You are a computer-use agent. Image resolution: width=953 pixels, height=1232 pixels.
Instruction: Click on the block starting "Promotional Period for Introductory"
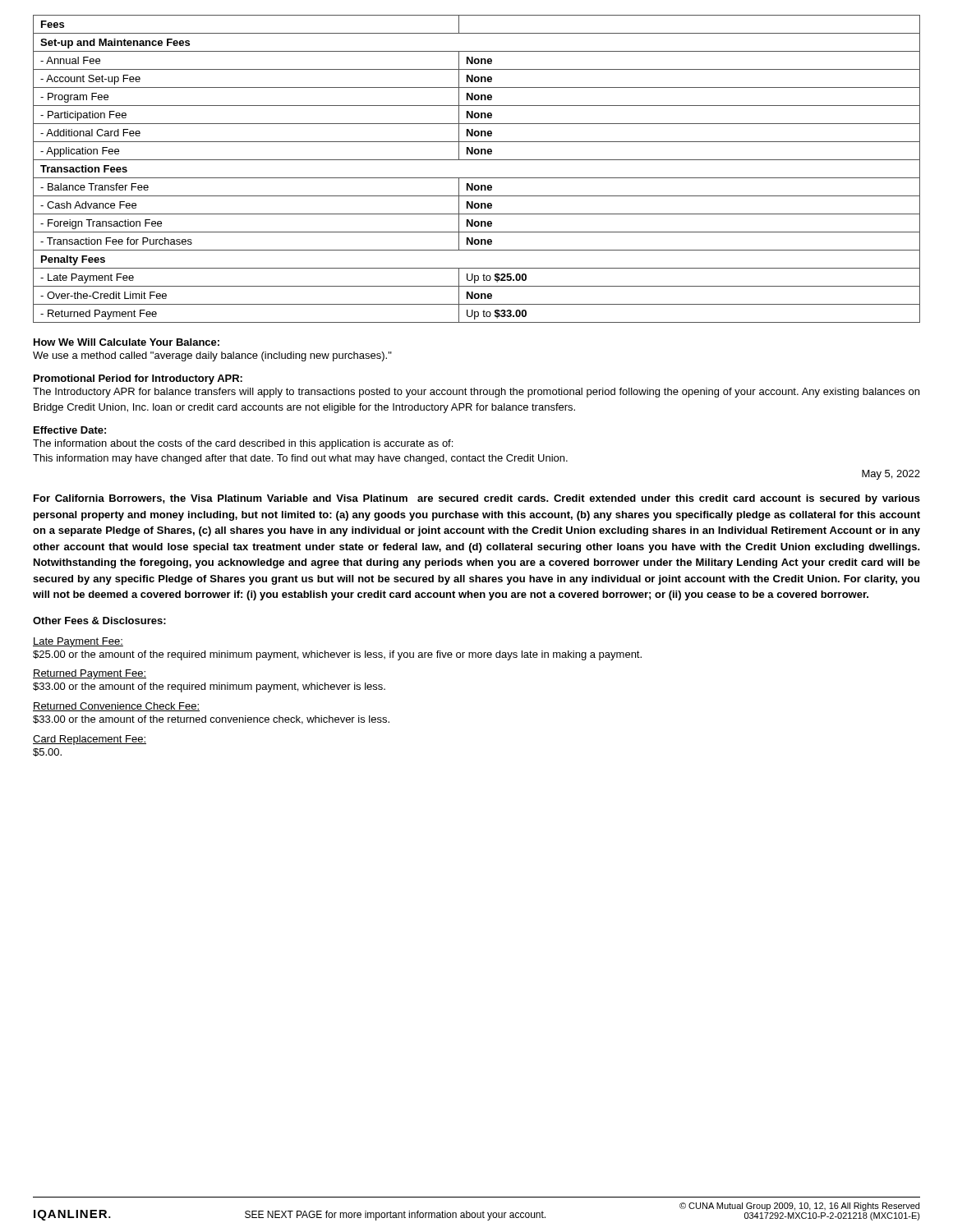coord(138,378)
